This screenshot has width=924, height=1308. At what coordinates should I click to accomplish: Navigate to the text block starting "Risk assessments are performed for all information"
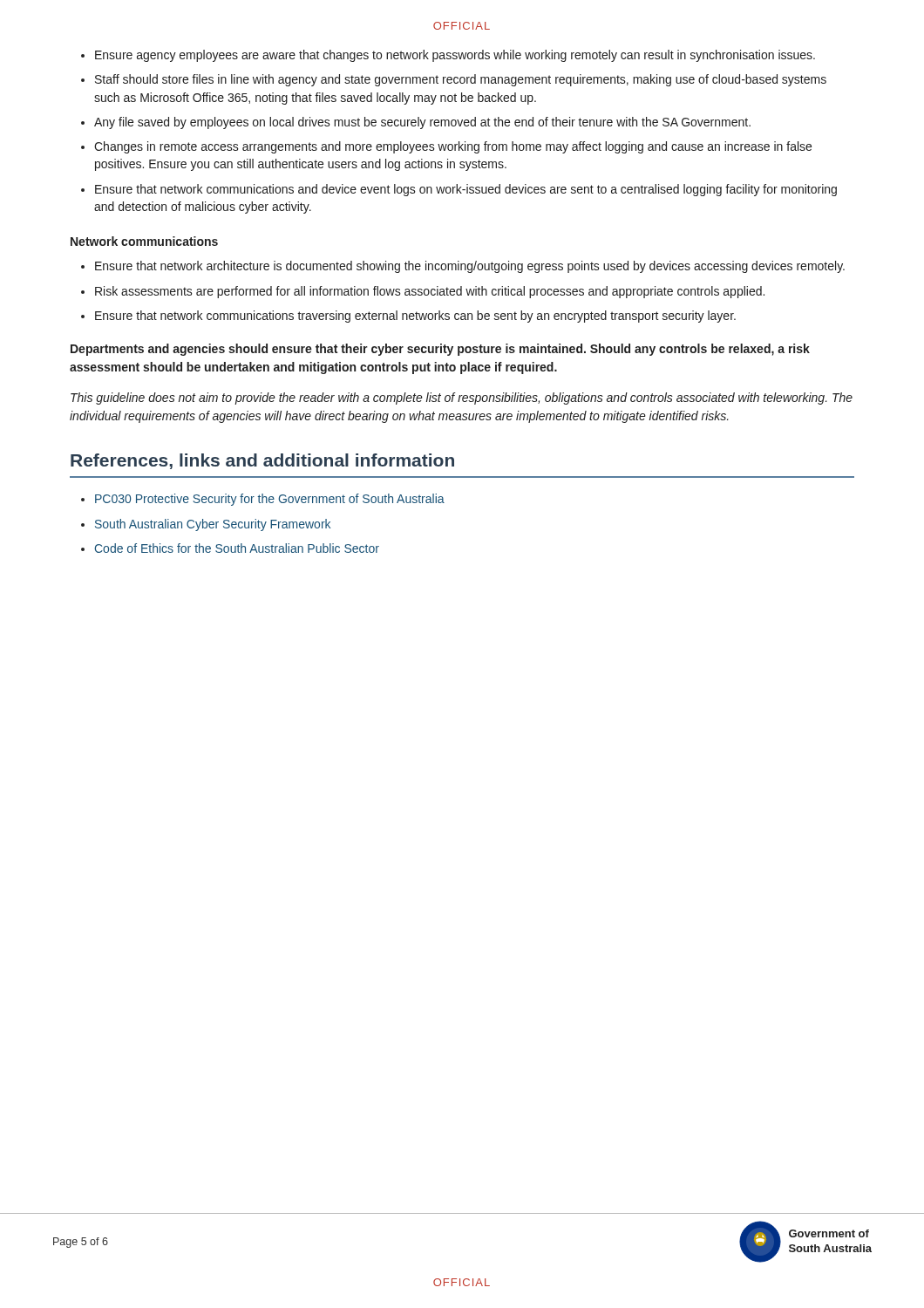click(x=430, y=291)
